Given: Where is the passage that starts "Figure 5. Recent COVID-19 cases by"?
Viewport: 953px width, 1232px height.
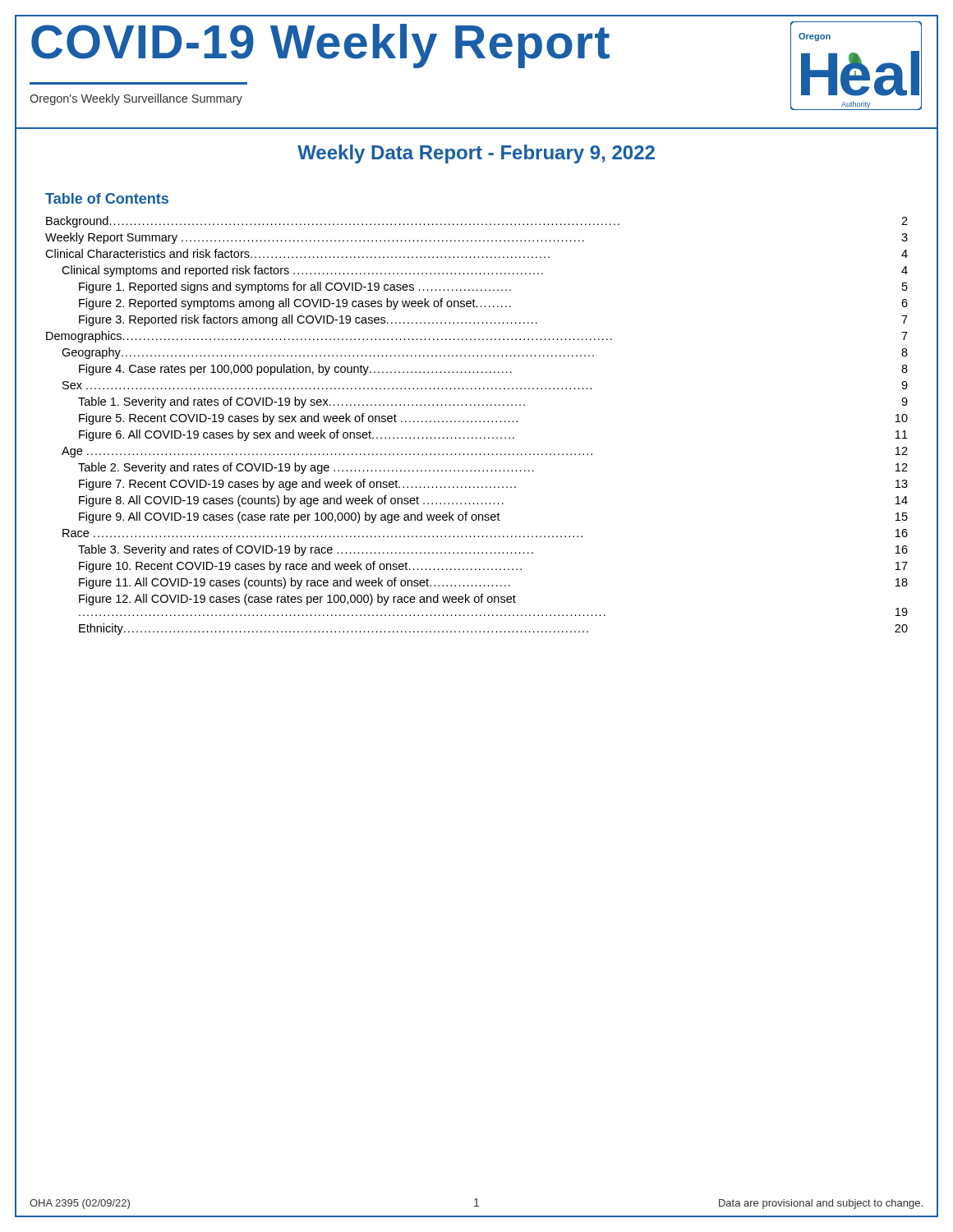Looking at the screenshot, I should 493,418.
